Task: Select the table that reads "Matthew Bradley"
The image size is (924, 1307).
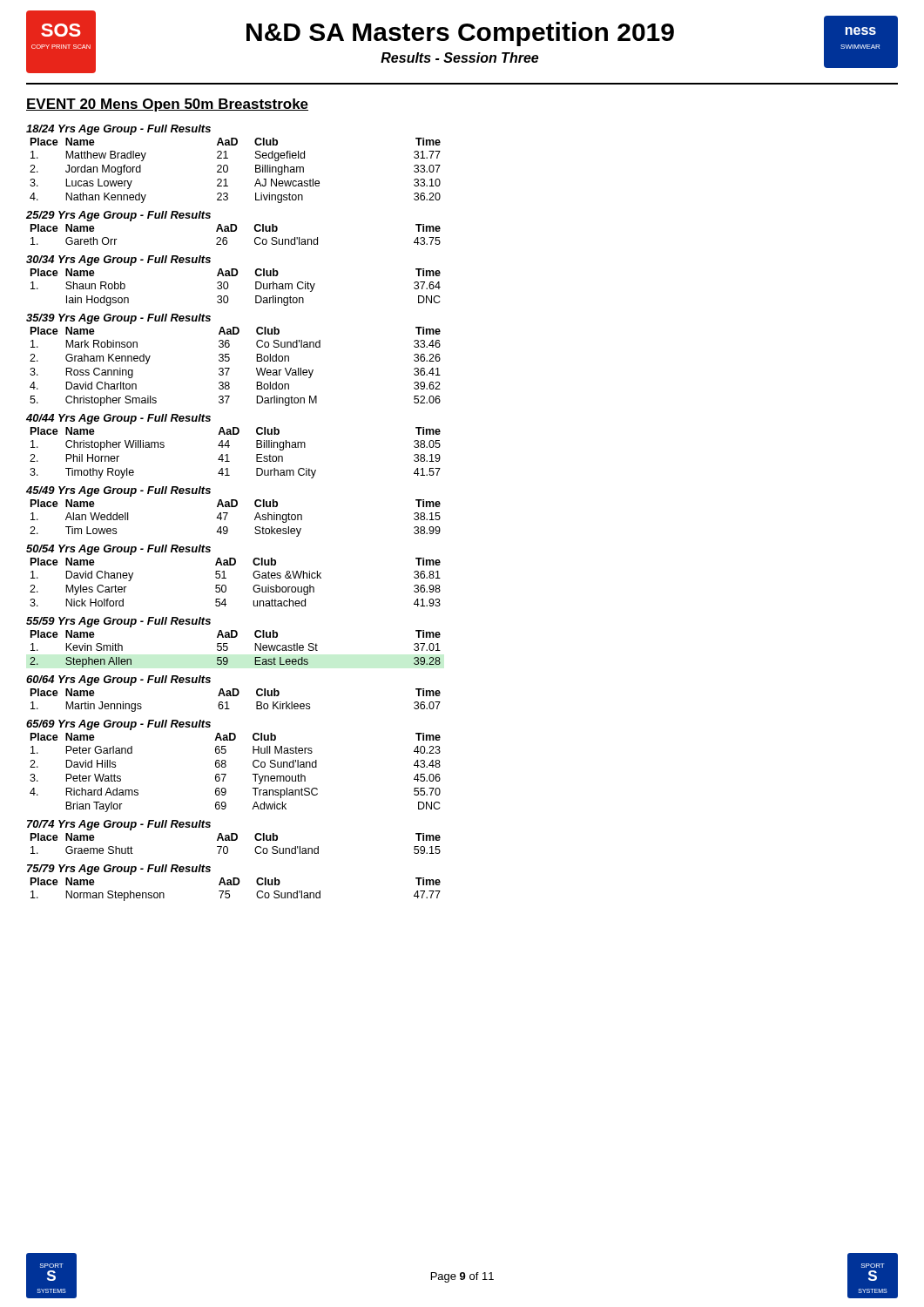Action: [462, 170]
